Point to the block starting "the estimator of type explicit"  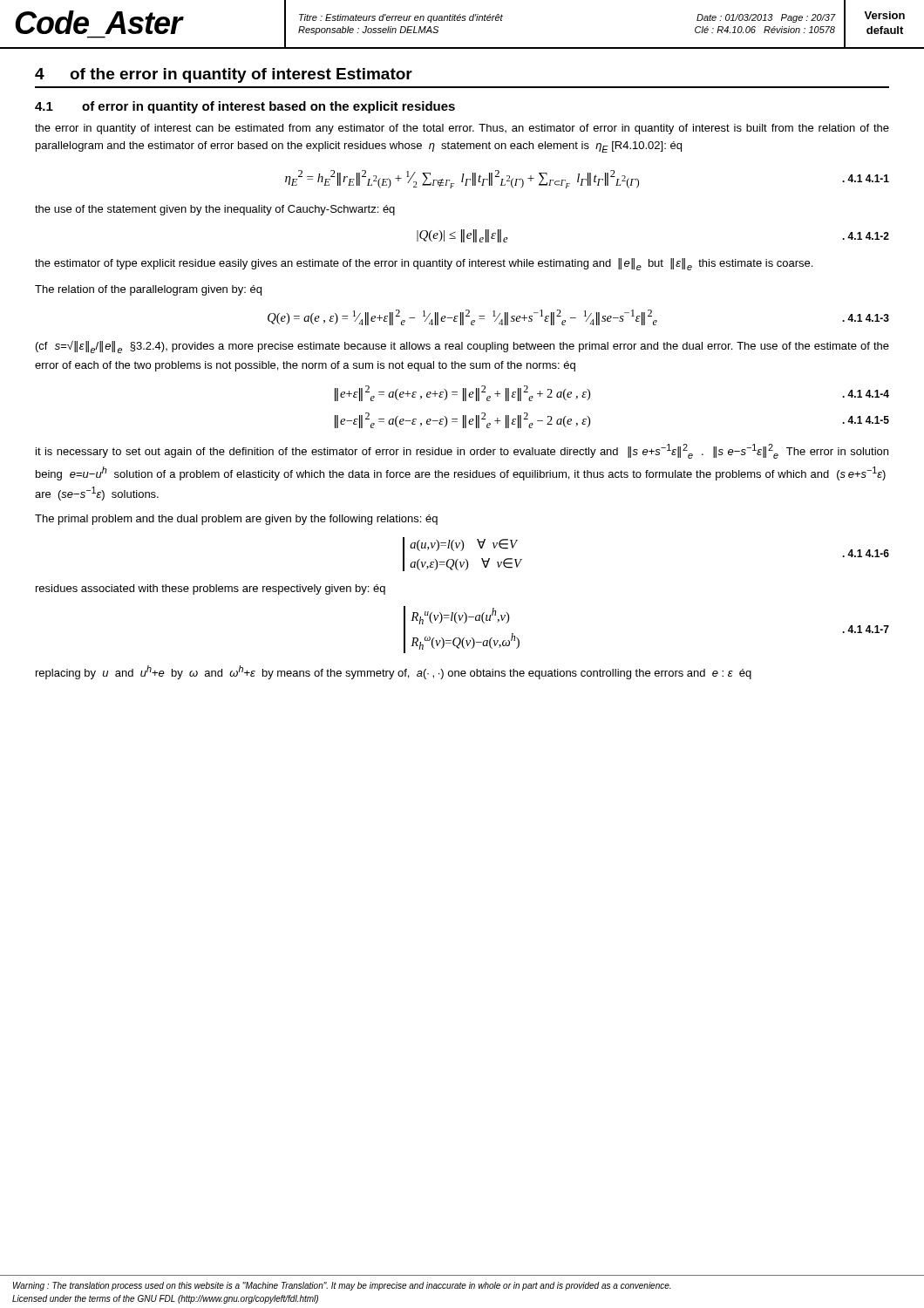coord(424,264)
